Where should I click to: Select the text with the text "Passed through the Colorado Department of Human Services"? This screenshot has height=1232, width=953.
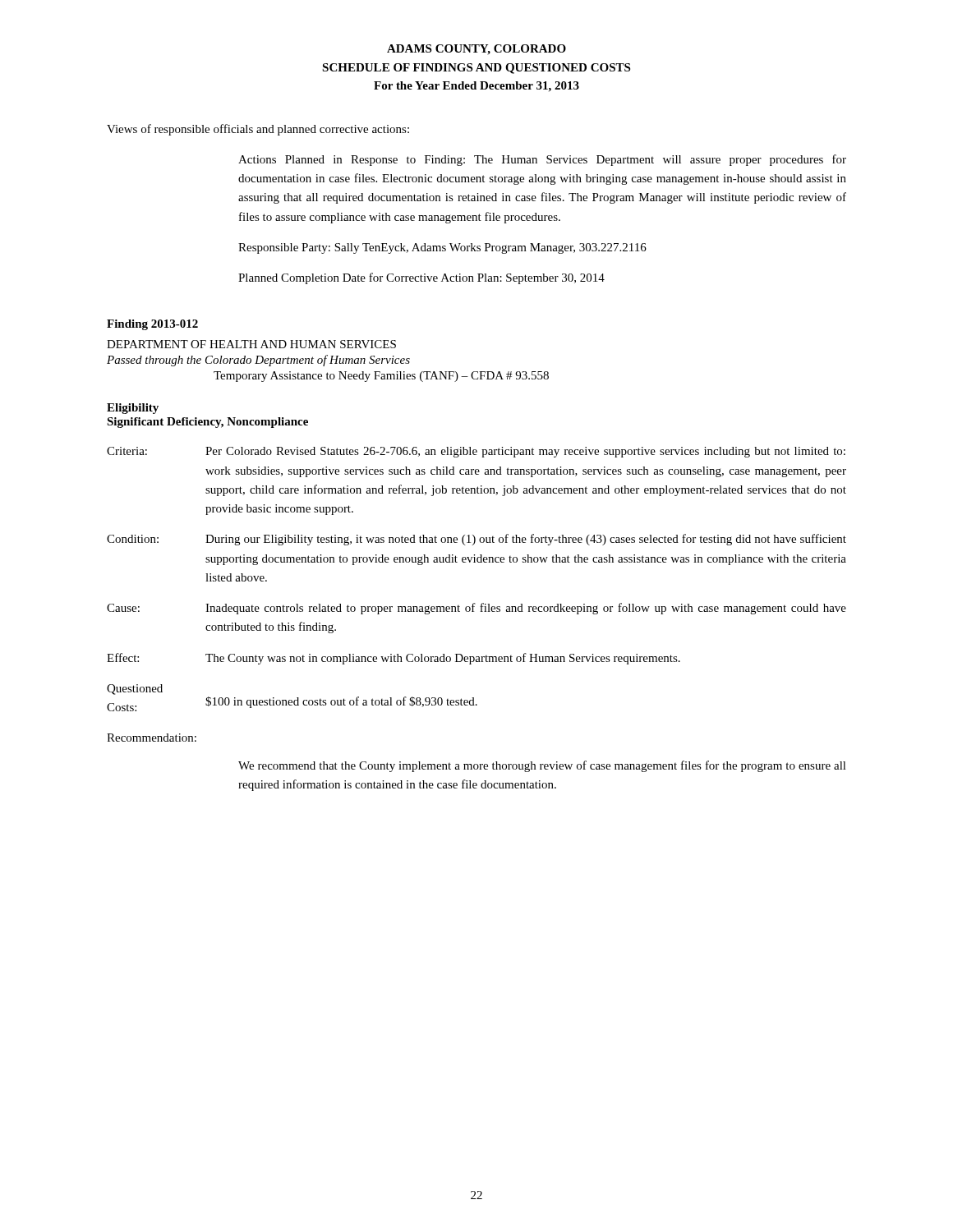tap(258, 360)
